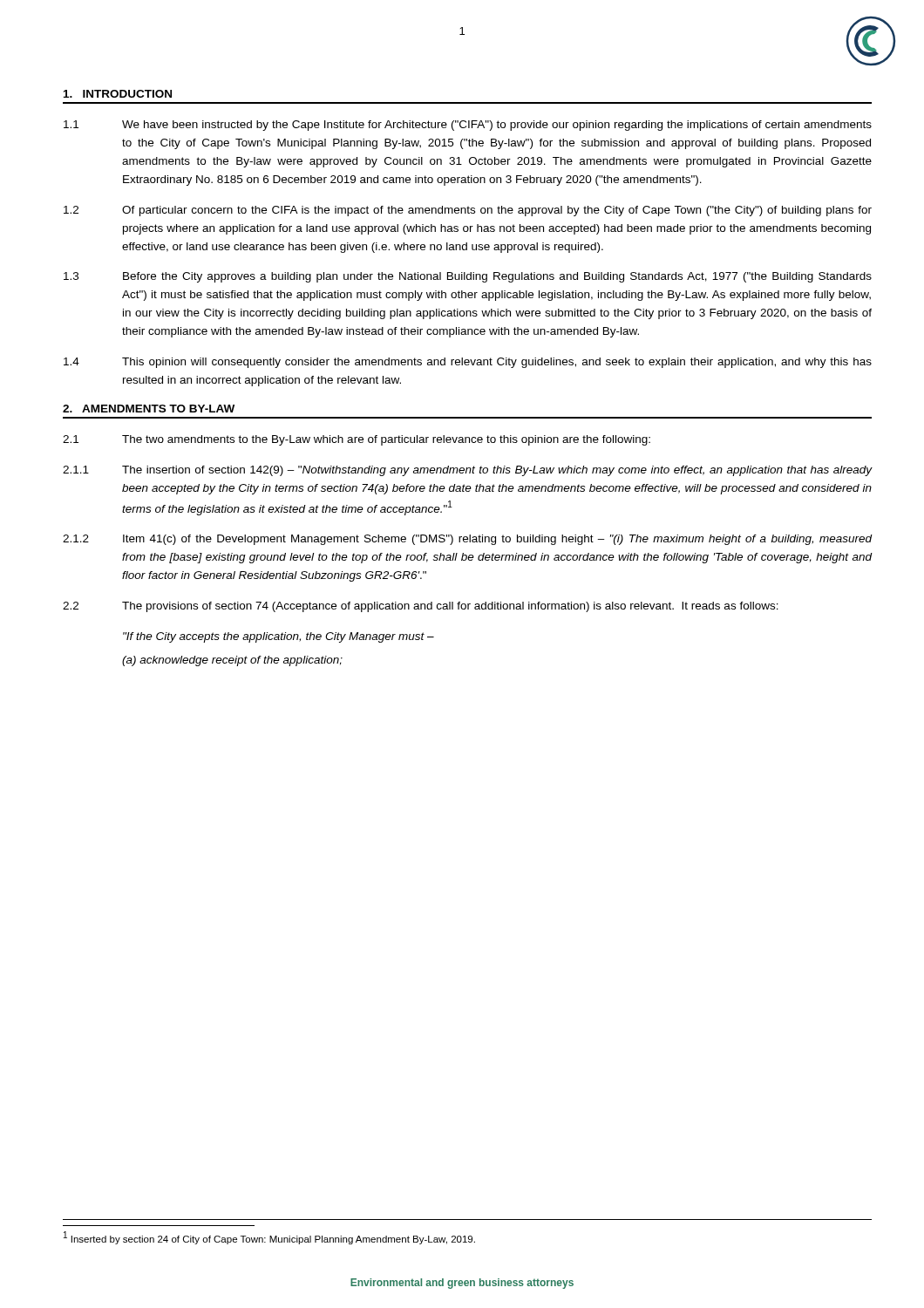Locate the block of text that opens with "1 The two amendments"
This screenshot has width=924, height=1308.
(x=467, y=440)
